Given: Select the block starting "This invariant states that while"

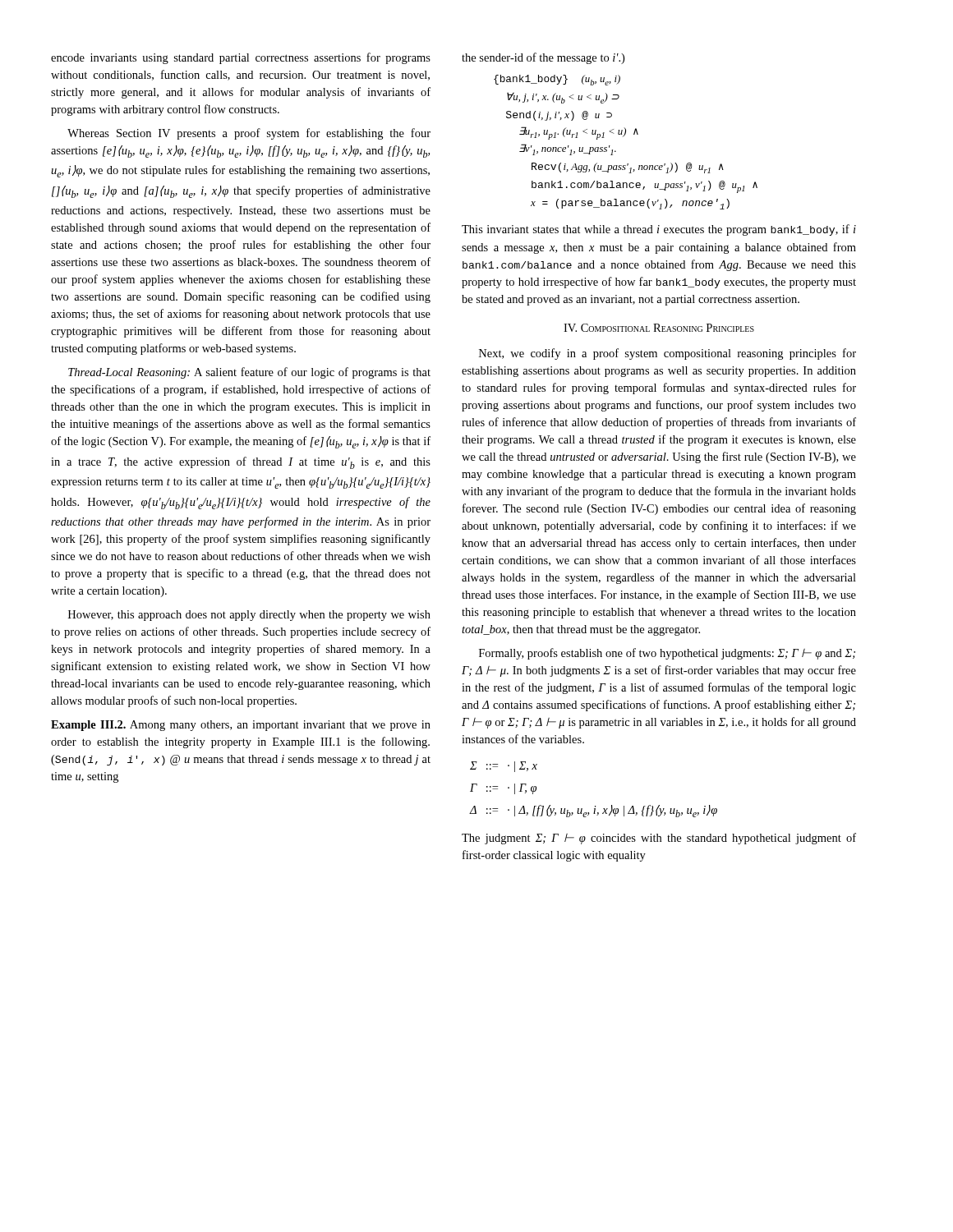Looking at the screenshot, I should pos(659,265).
